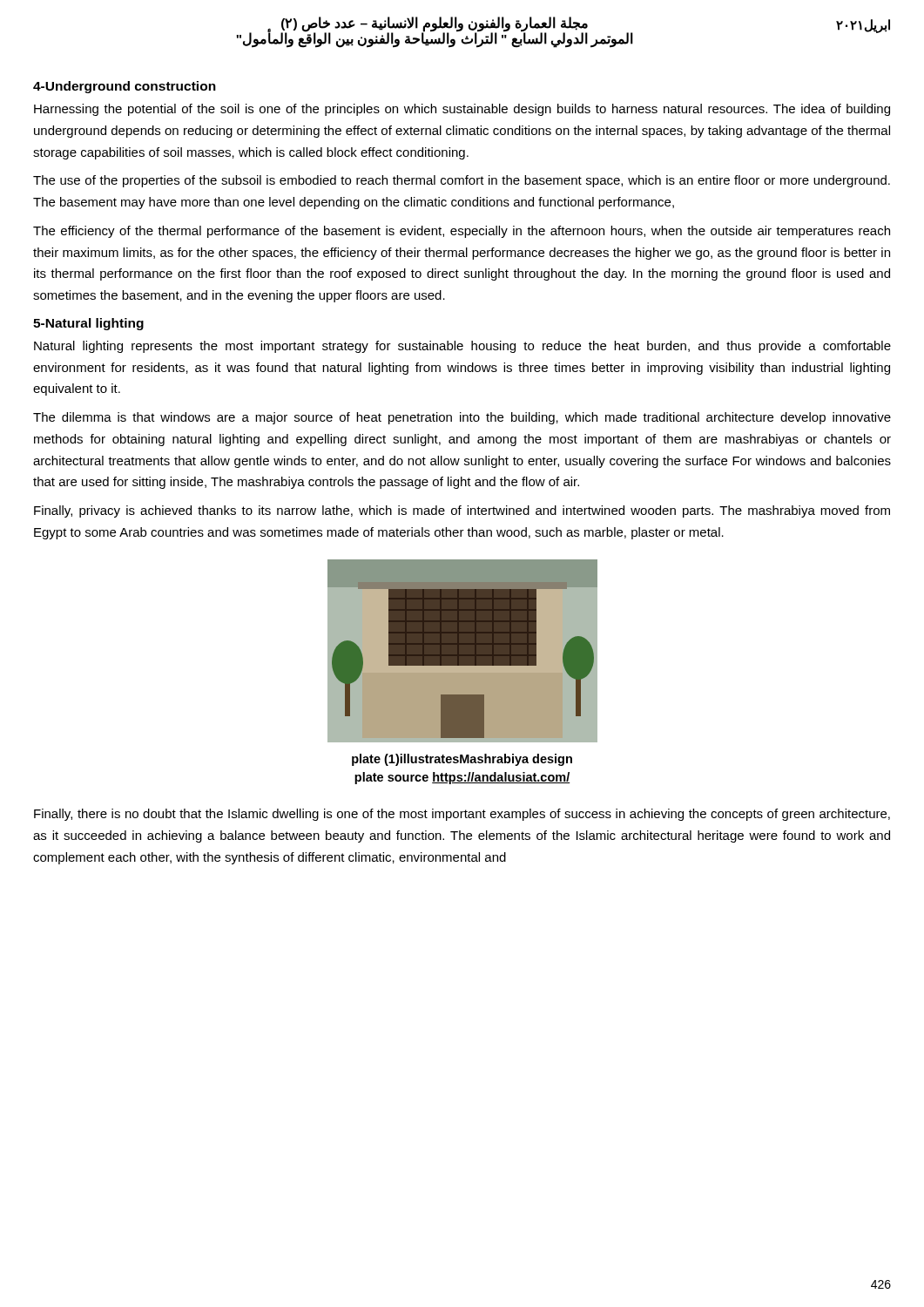Click on the element starting "5-Natural lighting"
This screenshot has width=924, height=1307.
pos(89,323)
